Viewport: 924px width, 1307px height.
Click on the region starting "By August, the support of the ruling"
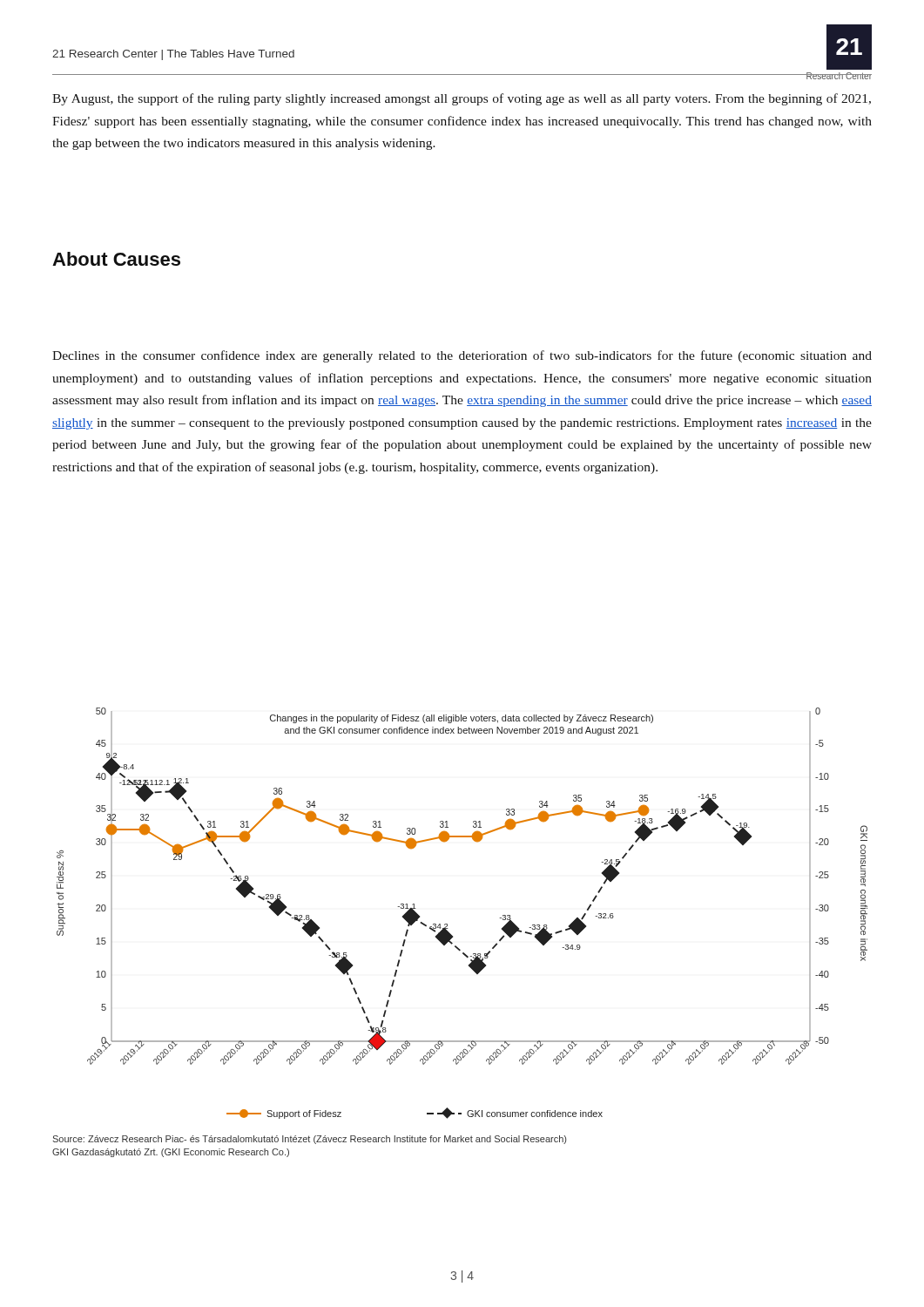(x=462, y=120)
